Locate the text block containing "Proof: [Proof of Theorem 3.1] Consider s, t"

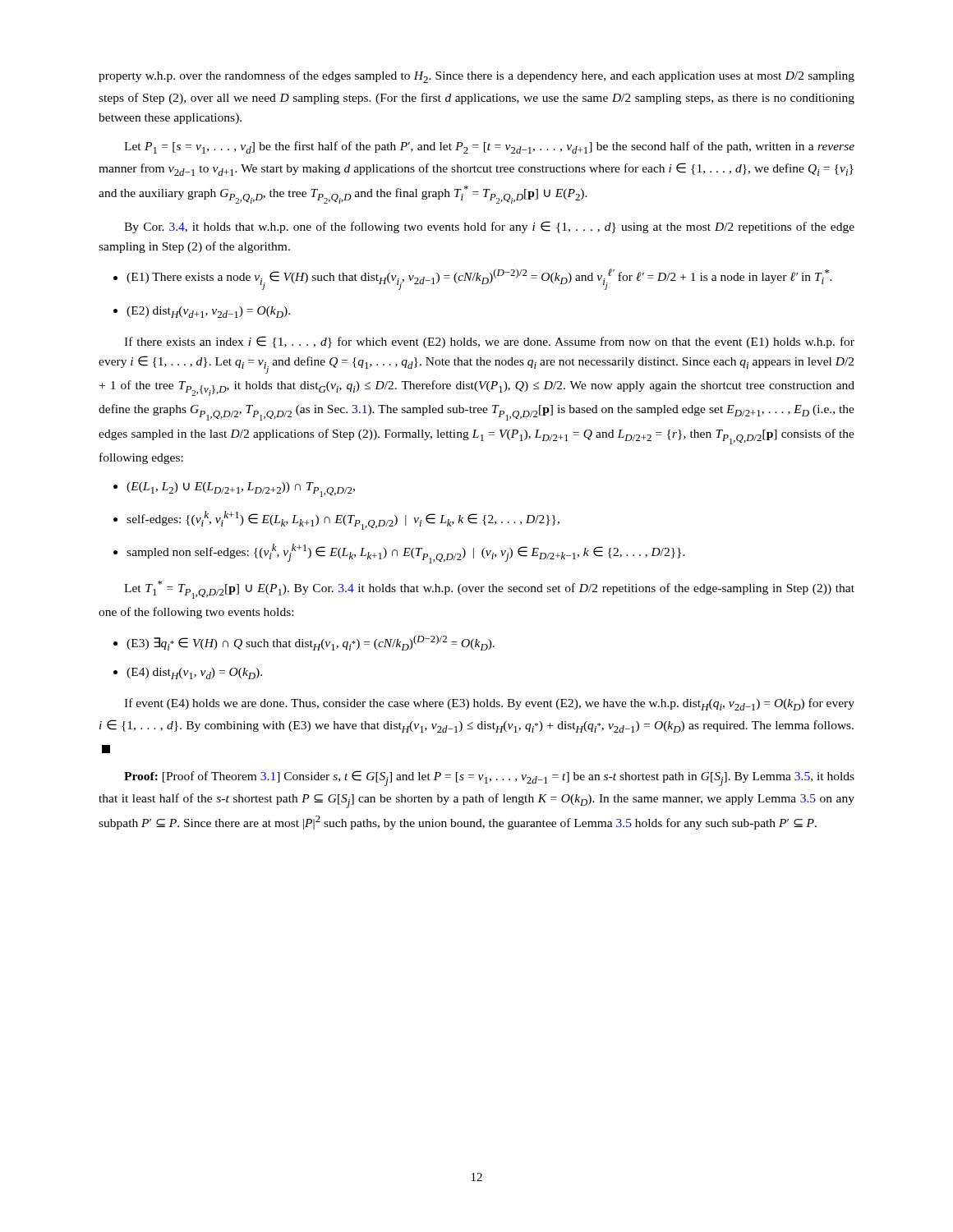[x=476, y=800]
